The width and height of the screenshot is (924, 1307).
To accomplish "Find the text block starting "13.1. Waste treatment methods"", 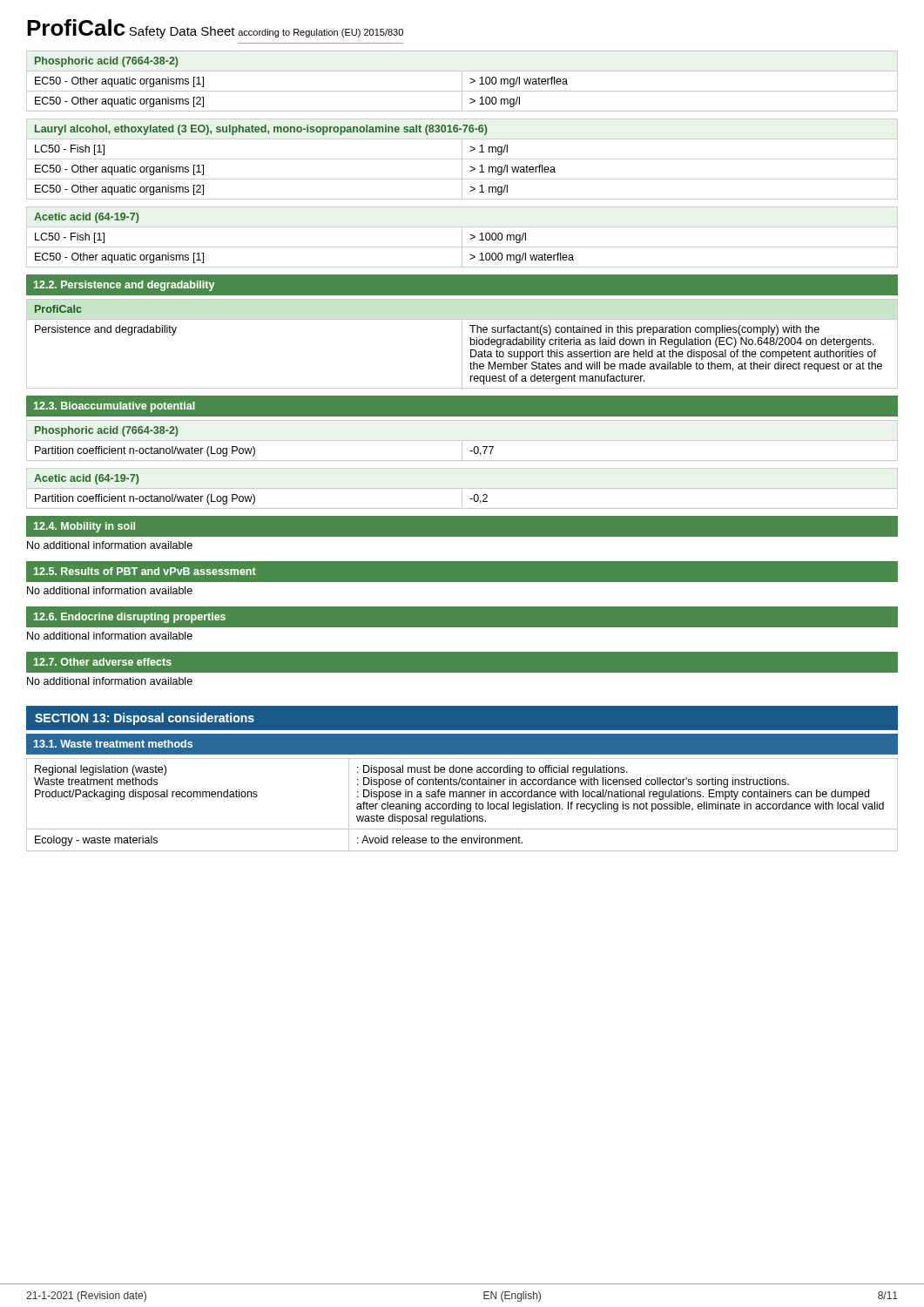I will [x=462, y=744].
